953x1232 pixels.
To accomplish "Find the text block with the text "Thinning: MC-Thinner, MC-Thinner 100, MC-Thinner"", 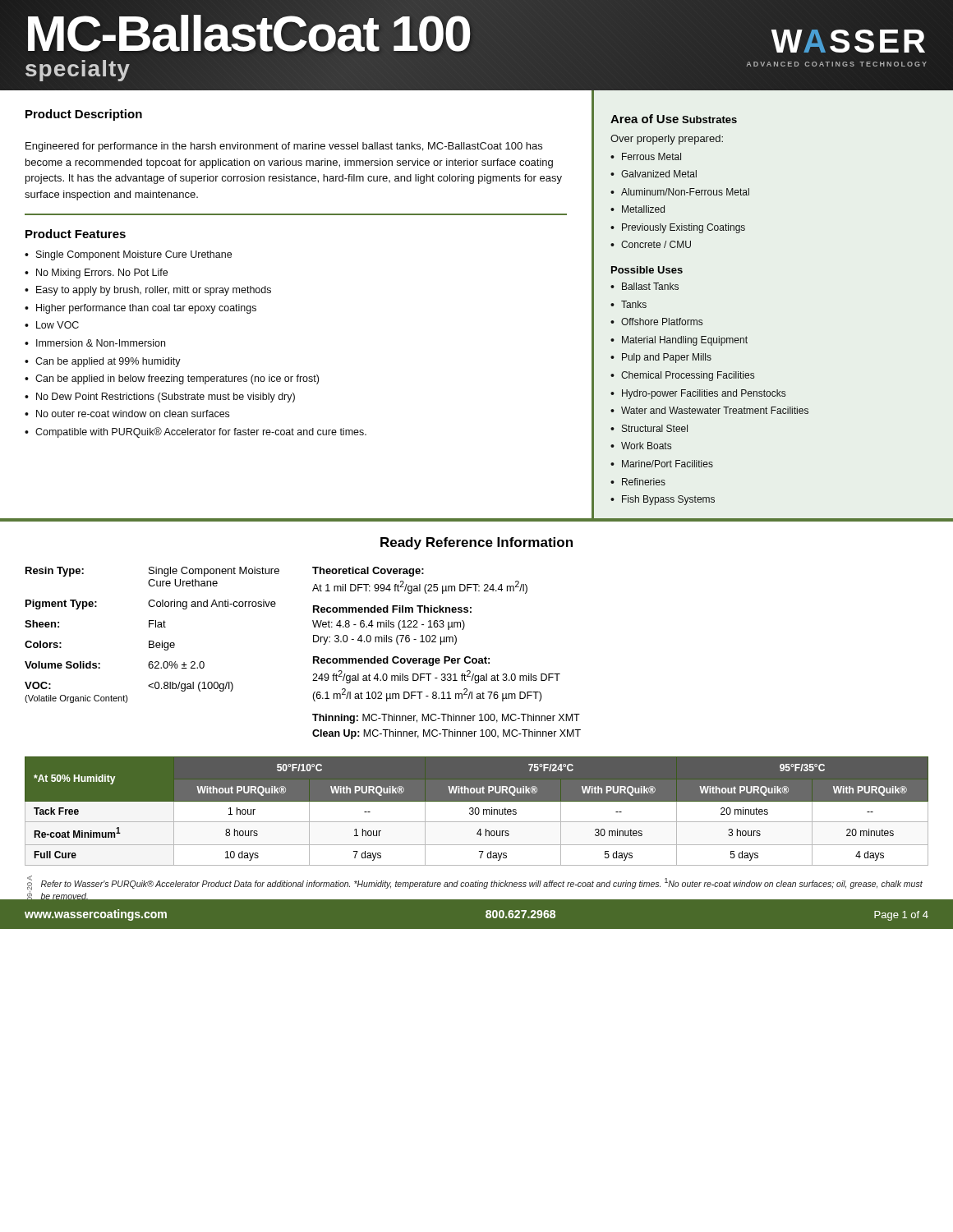I will coord(446,719).
